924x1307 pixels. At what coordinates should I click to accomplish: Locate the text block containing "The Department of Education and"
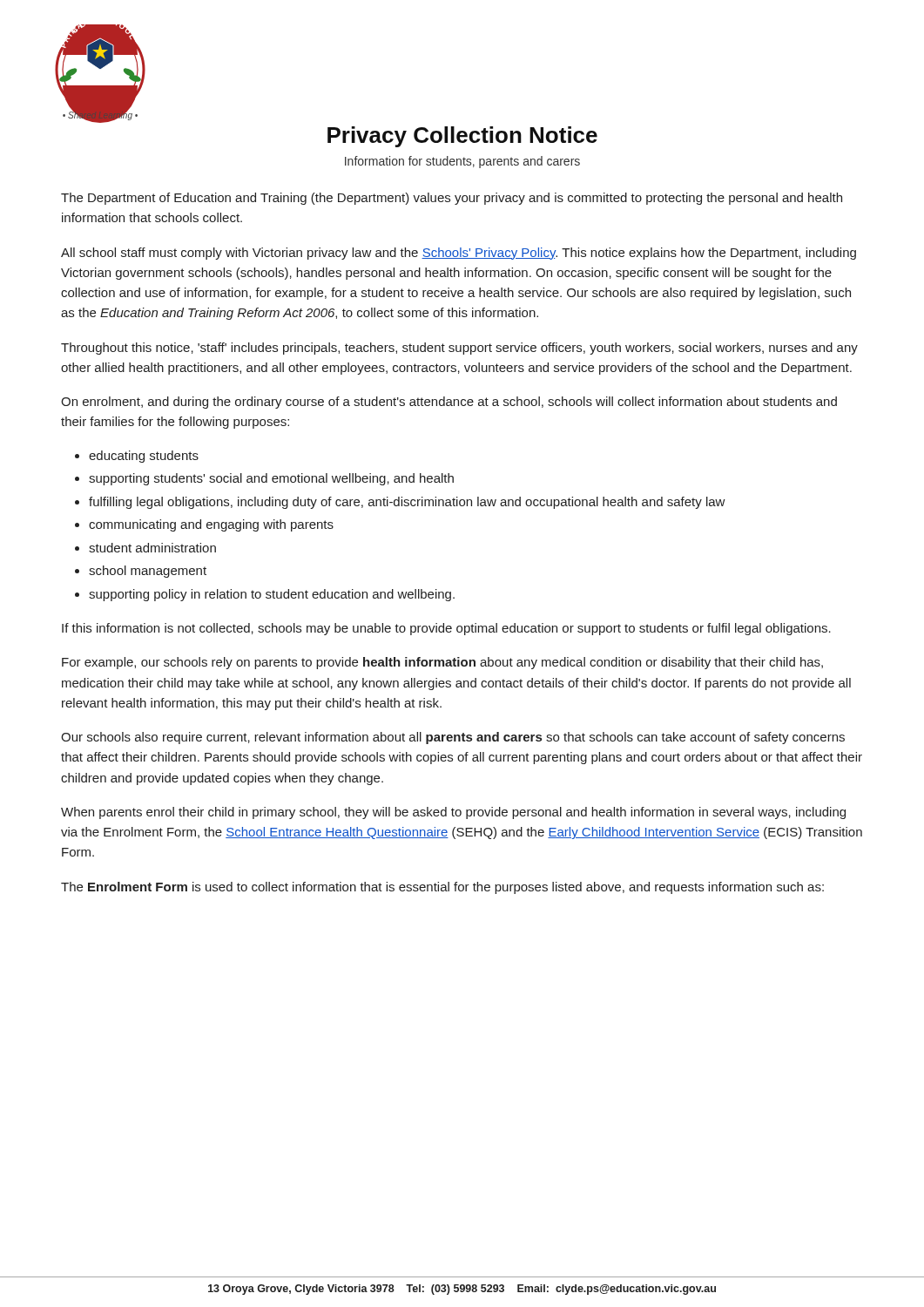[452, 207]
